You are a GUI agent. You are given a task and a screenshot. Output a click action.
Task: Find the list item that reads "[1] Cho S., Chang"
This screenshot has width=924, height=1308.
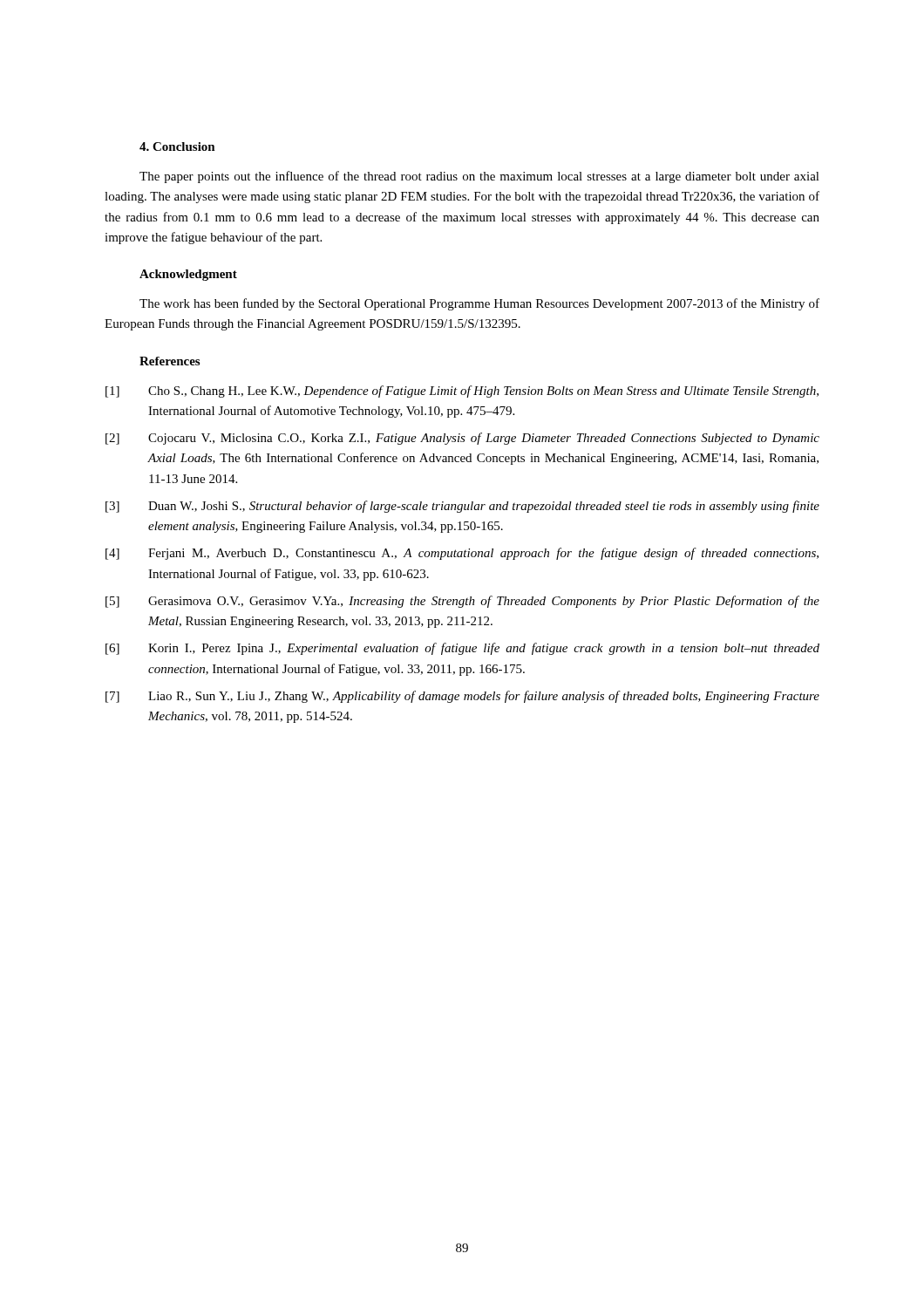pyautogui.click(x=462, y=399)
